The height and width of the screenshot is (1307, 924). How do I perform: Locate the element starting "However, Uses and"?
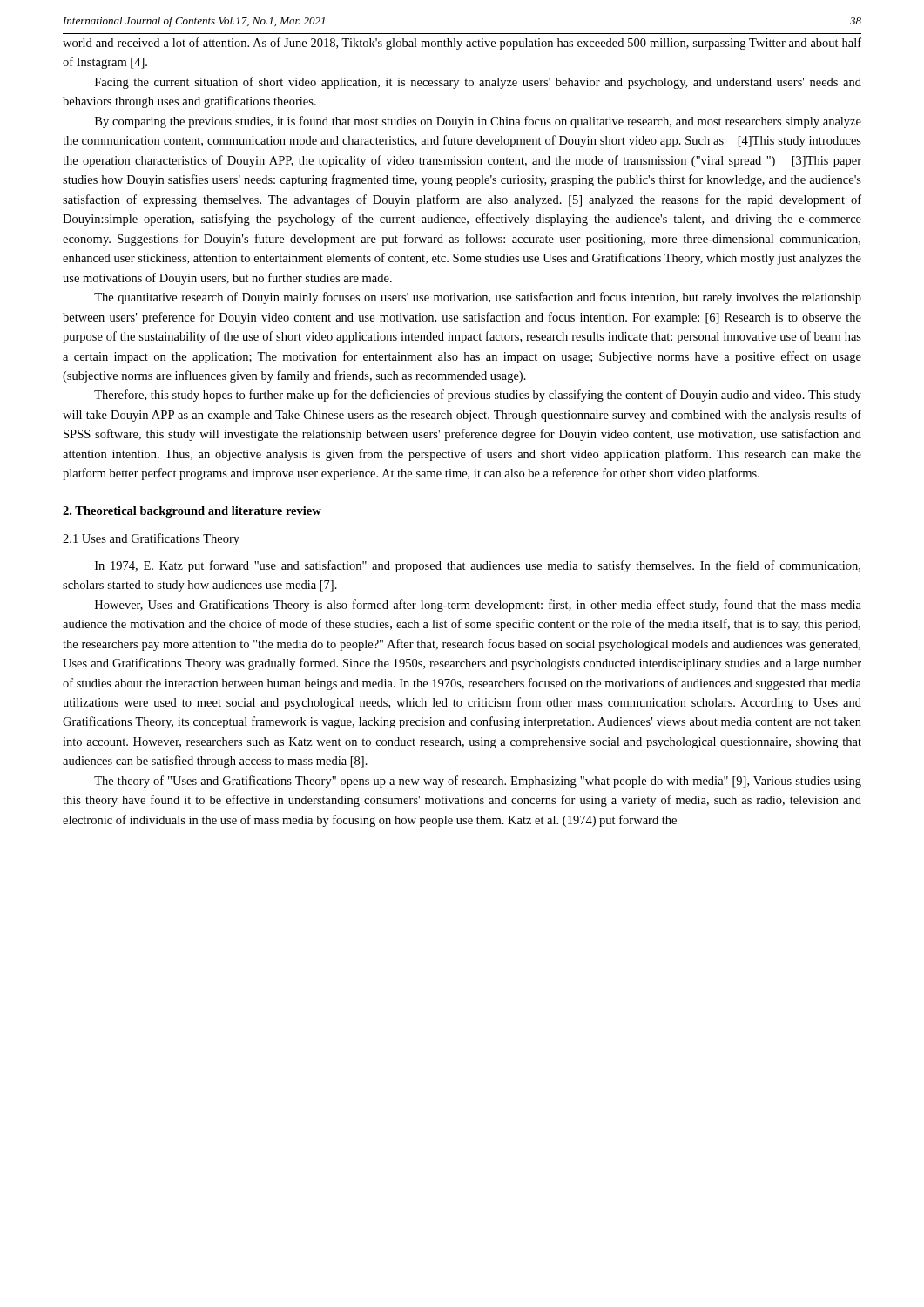click(462, 683)
